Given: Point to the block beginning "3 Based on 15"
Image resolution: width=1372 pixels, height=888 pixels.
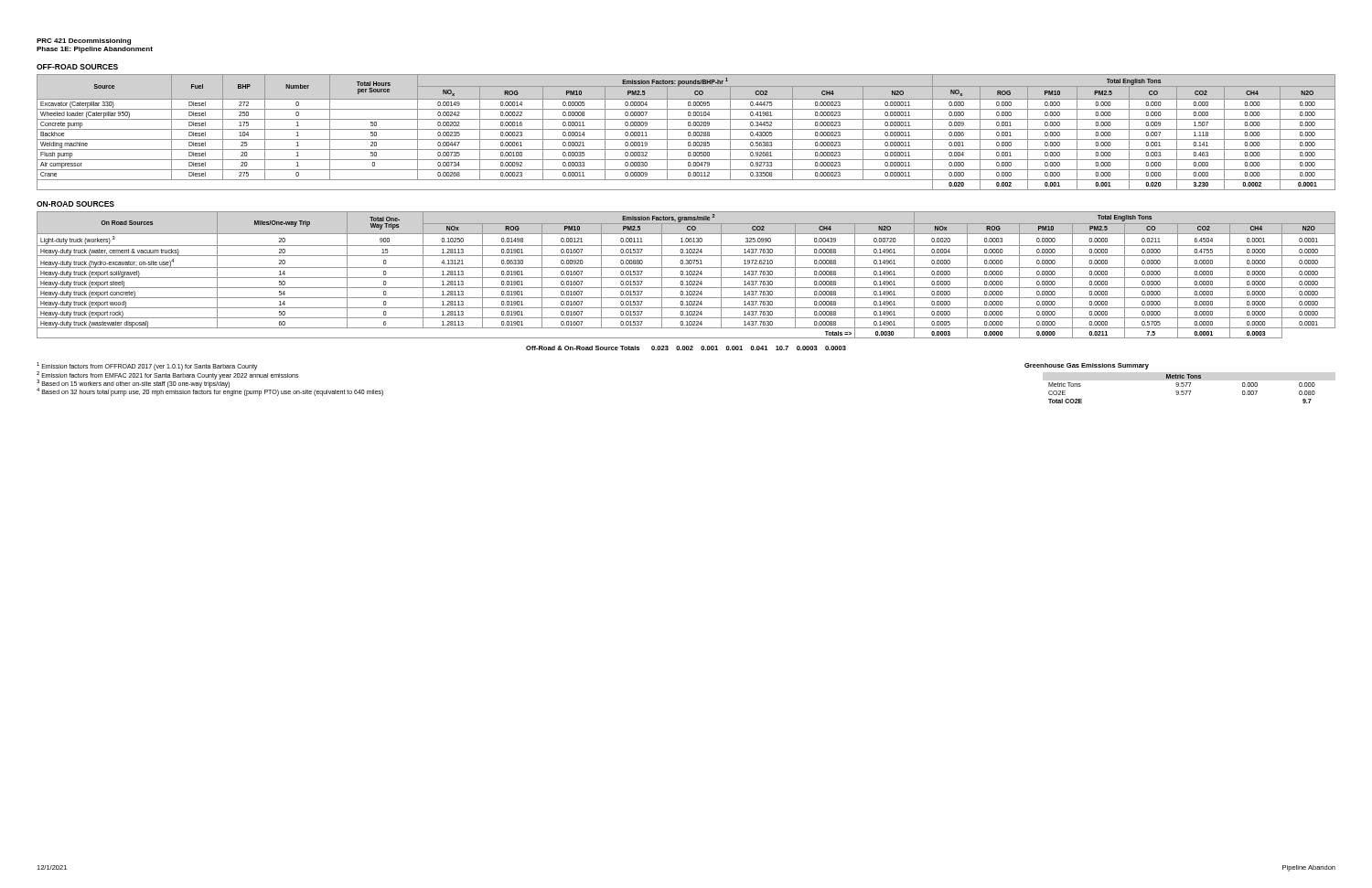Looking at the screenshot, I should tap(133, 383).
